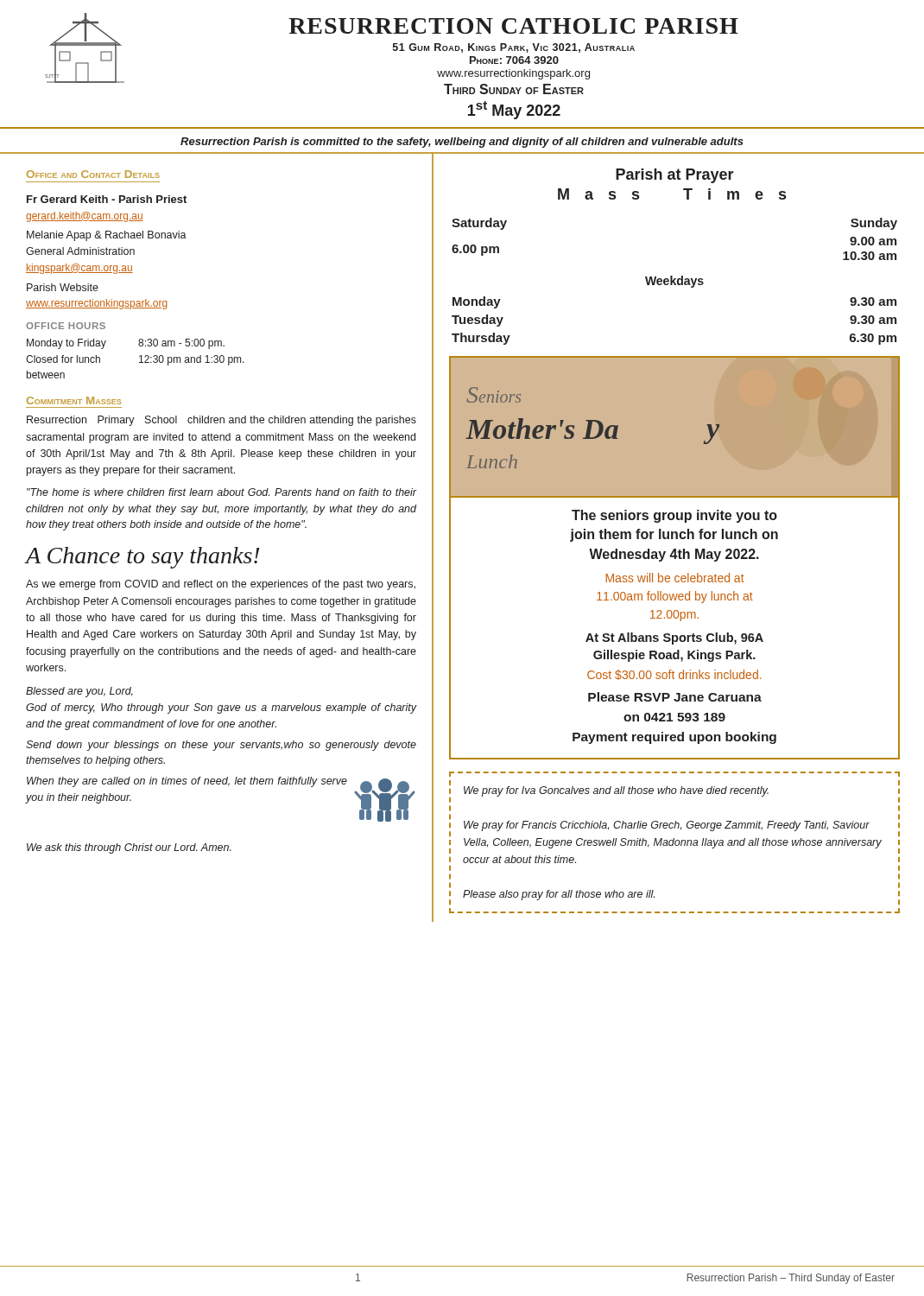Locate the block of text that opens with "As we emerge from"
924x1296 pixels.
coord(221,626)
